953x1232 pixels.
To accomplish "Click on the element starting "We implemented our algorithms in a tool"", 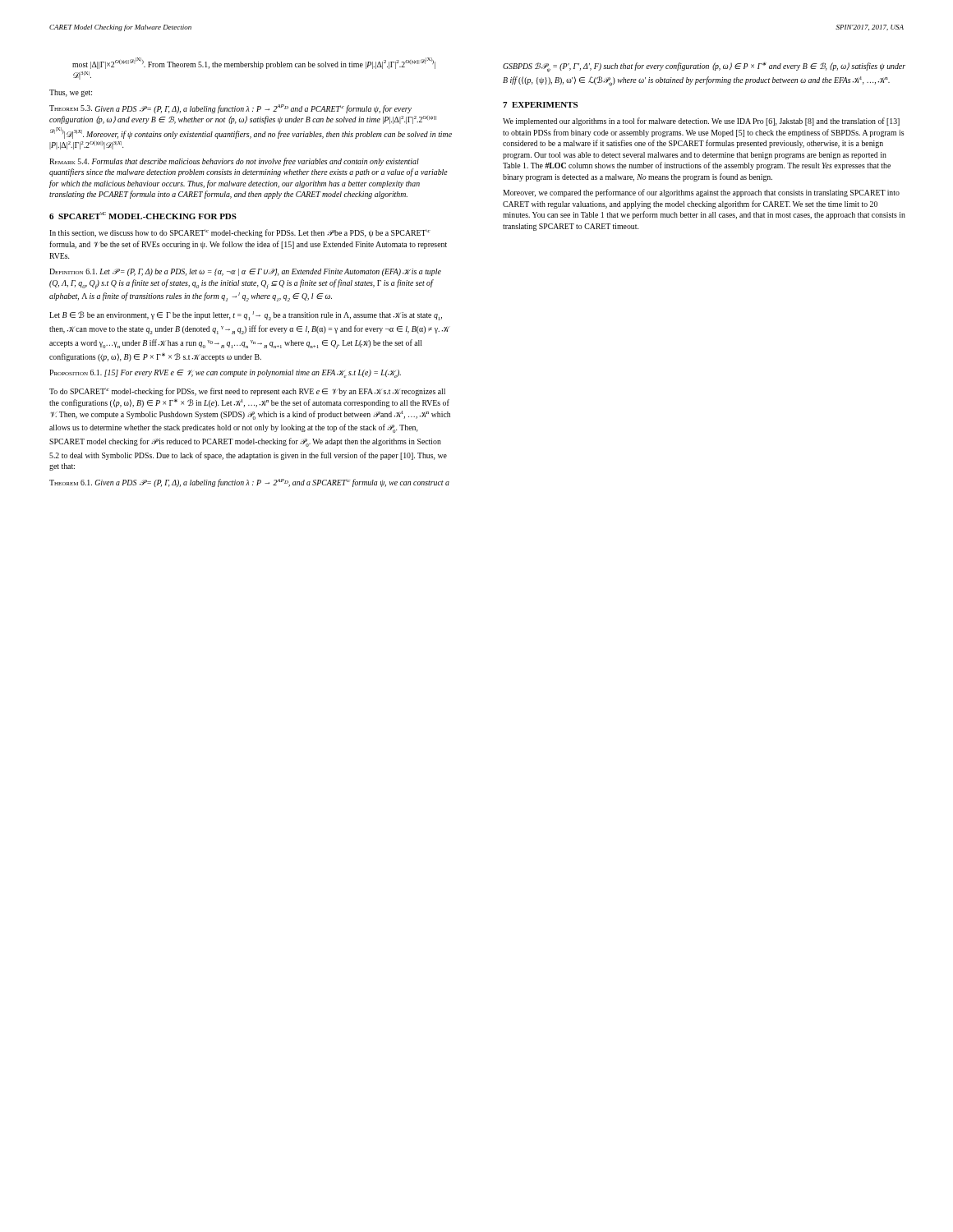I will pos(704,149).
